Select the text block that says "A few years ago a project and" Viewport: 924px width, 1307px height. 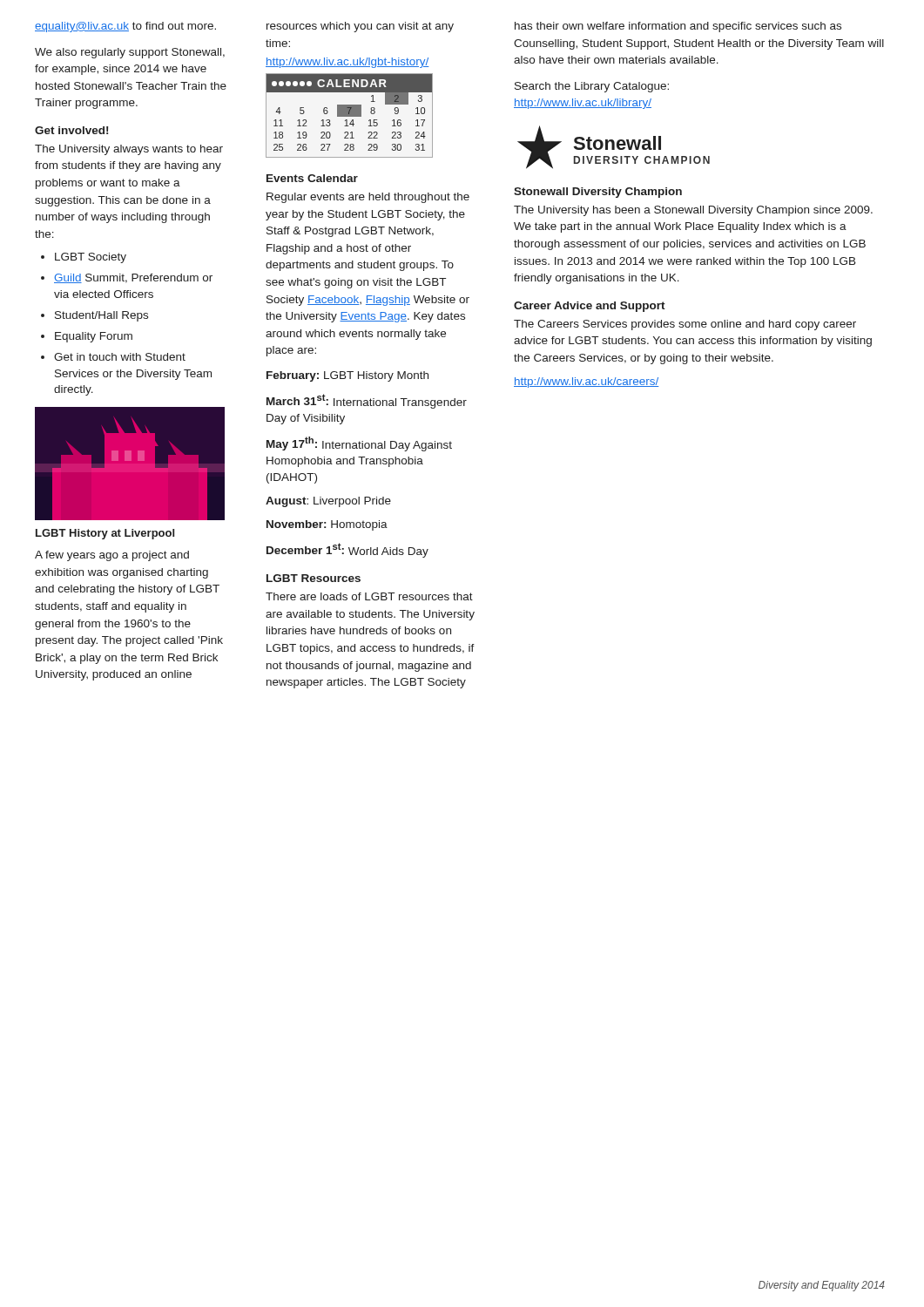pyautogui.click(x=129, y=614)
